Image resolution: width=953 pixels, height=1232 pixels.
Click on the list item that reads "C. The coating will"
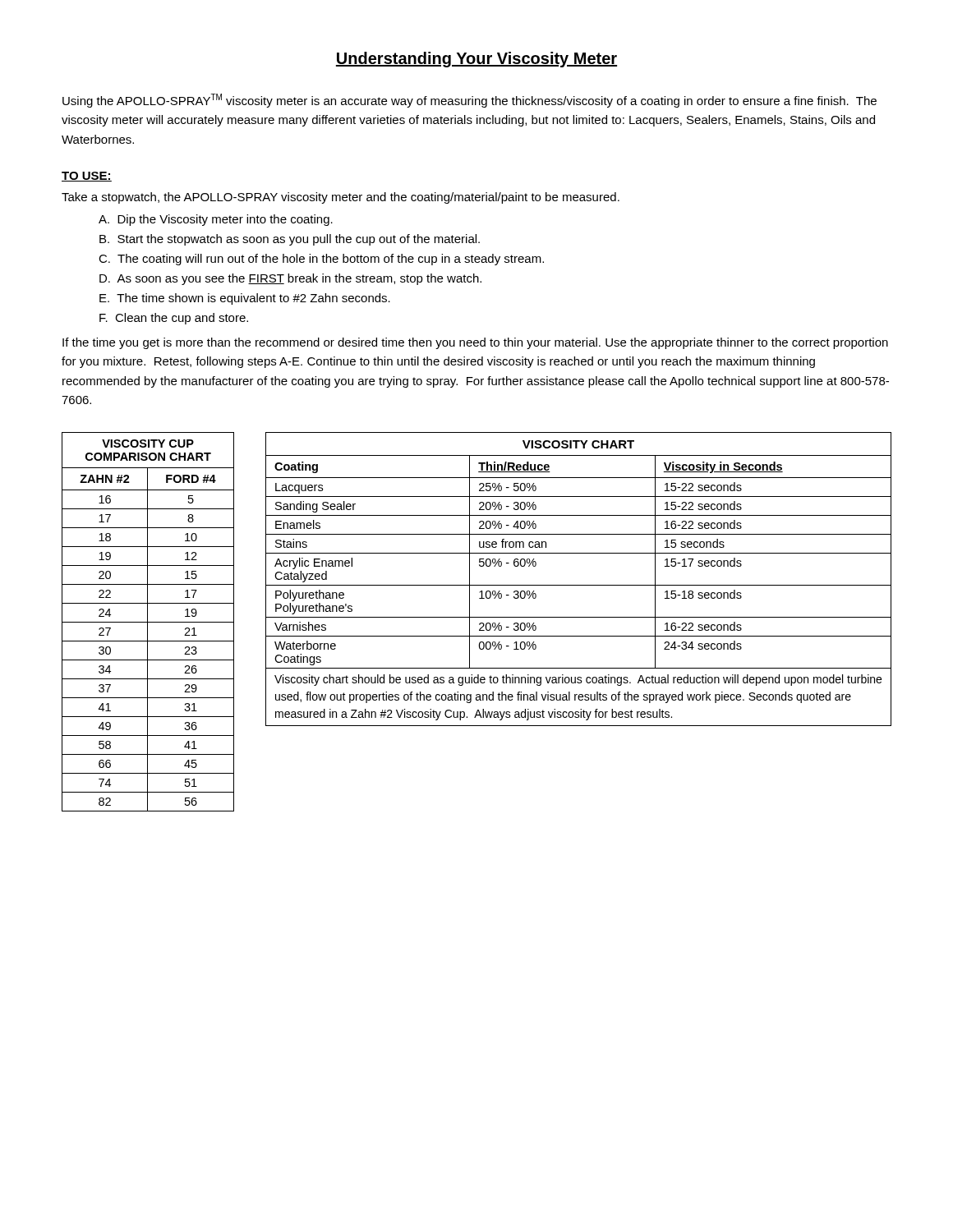click(322, 258)
